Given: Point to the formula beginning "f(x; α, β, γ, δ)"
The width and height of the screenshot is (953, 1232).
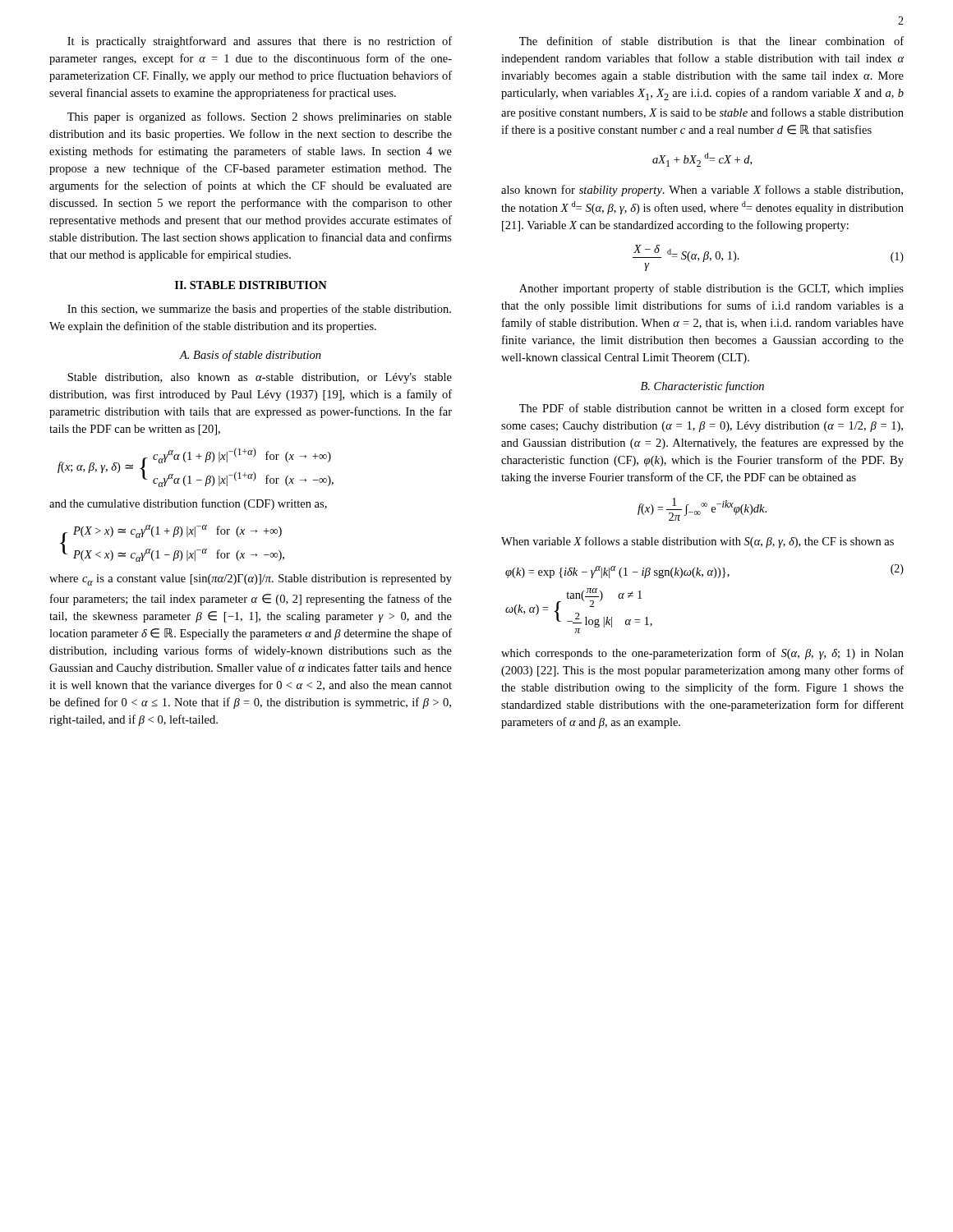Looking at the screenshot, I should pos(251,468).
